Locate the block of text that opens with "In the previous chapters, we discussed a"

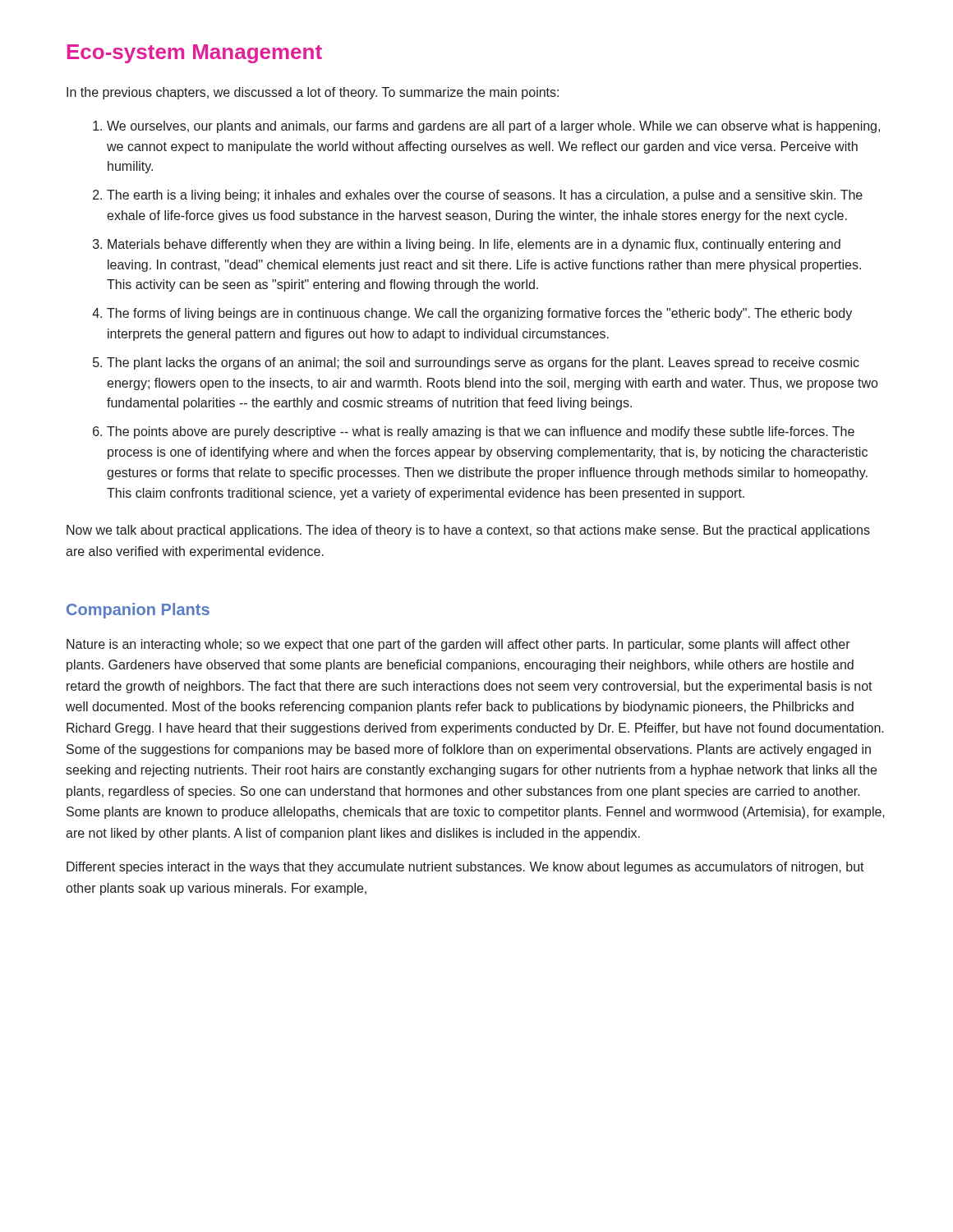point(476,93)
